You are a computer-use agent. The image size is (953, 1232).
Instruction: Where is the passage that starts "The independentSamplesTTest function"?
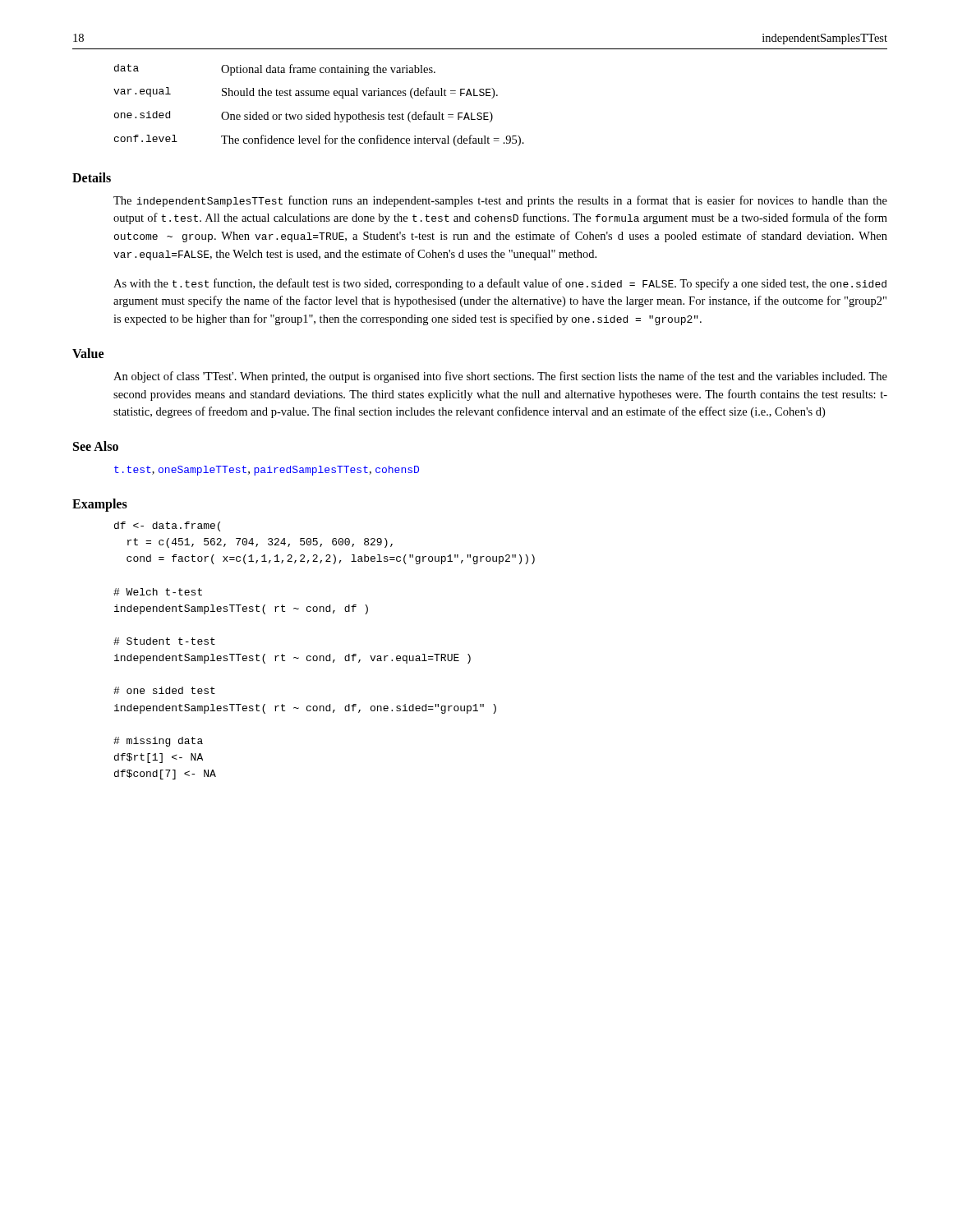500,227
